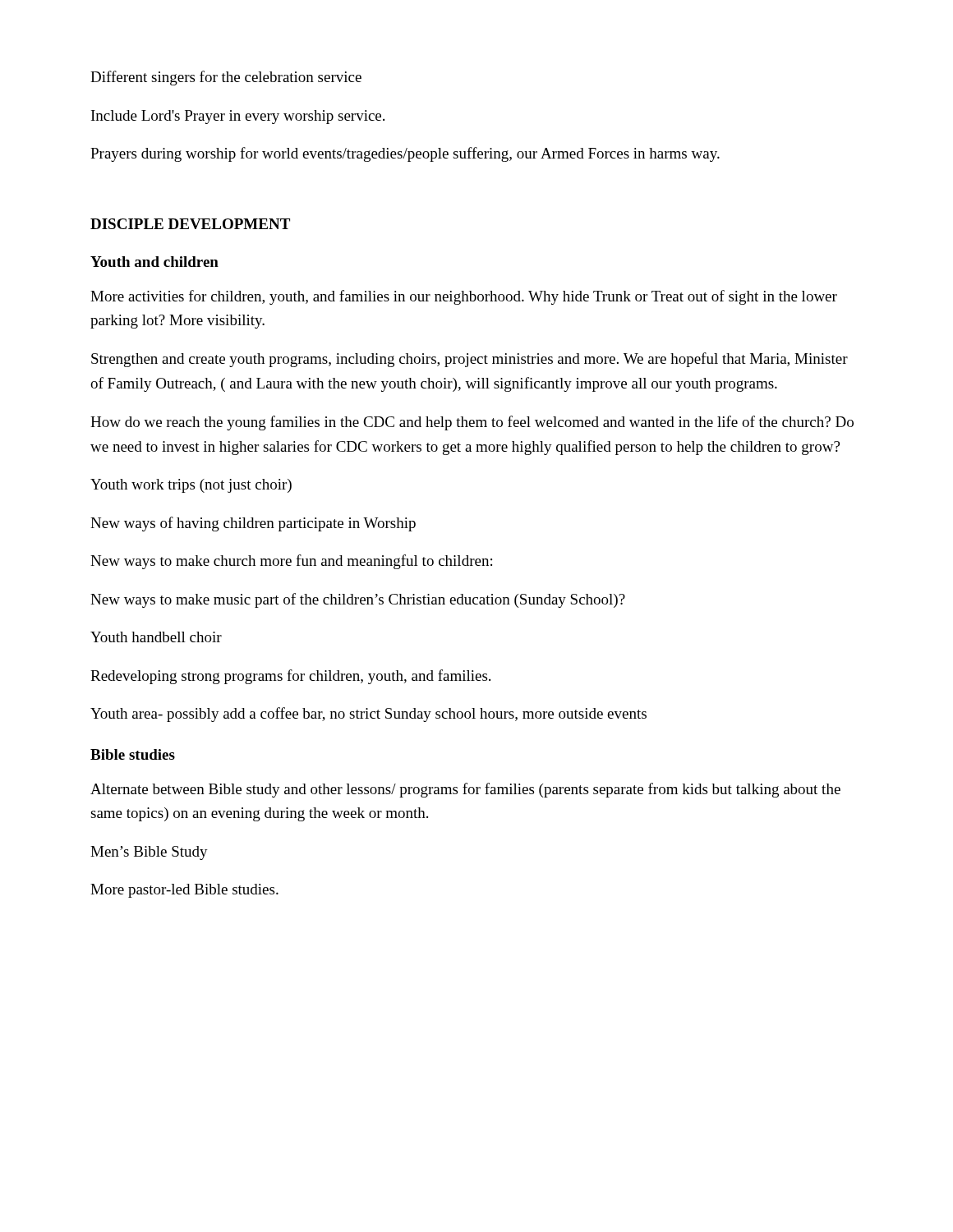
Task: Find the list item that says "Youth area- possibly"
Action: tap(369, 713)
